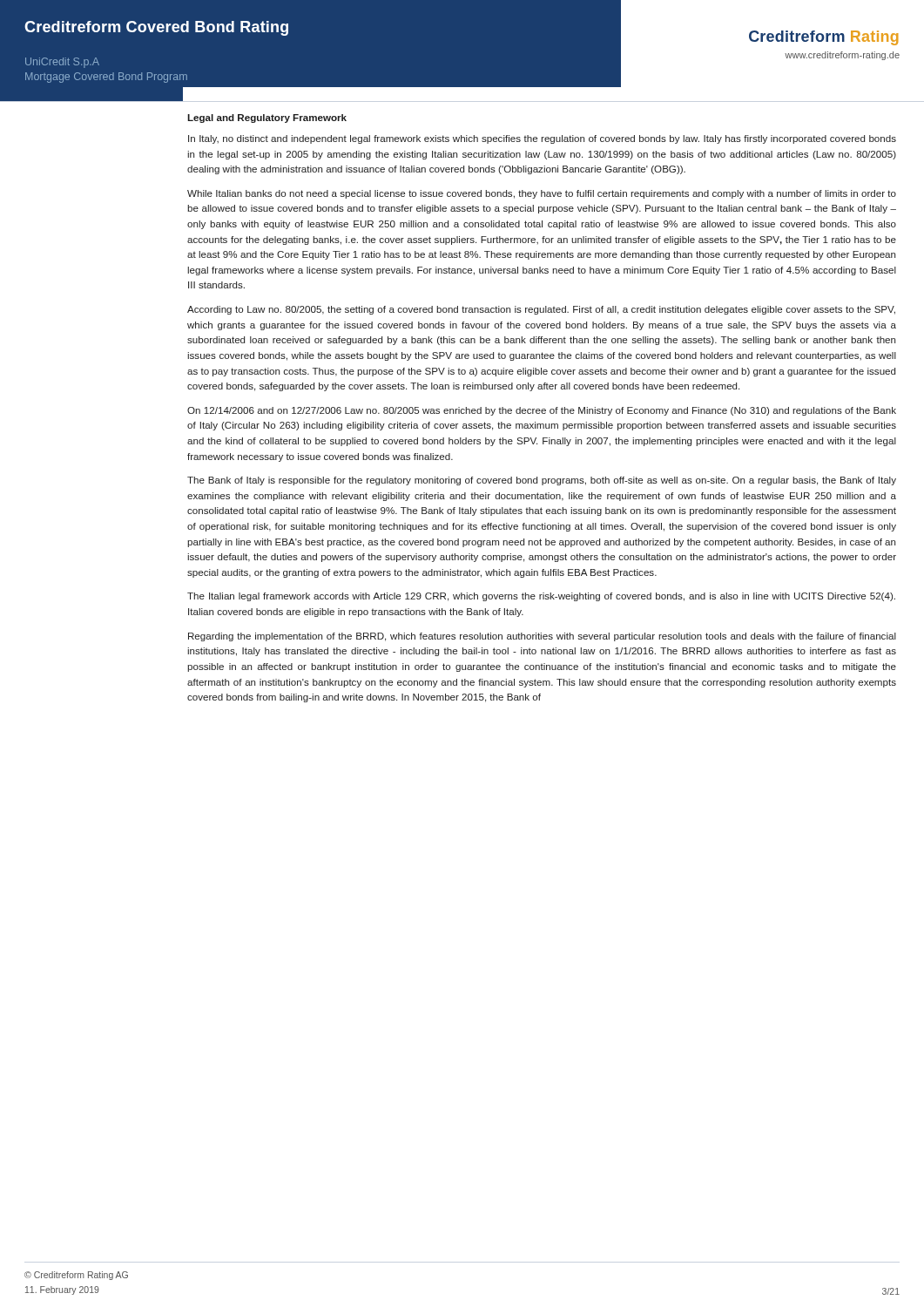Find the block starting "On 12/14/2006 and on"
The image size is (924, 1307).
pyautogui.click(x=542, y=433)
